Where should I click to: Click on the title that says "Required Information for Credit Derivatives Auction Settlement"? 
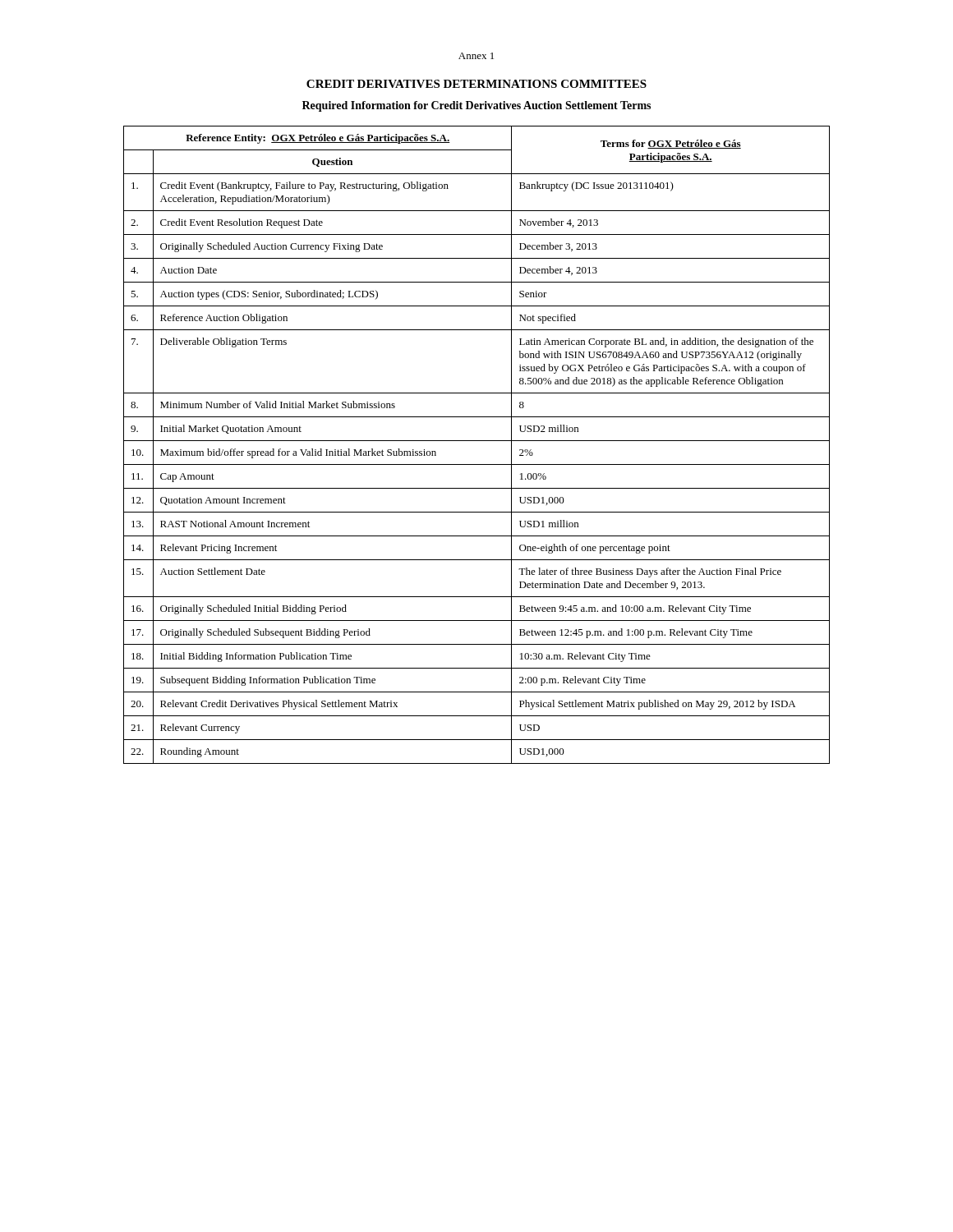476,106
